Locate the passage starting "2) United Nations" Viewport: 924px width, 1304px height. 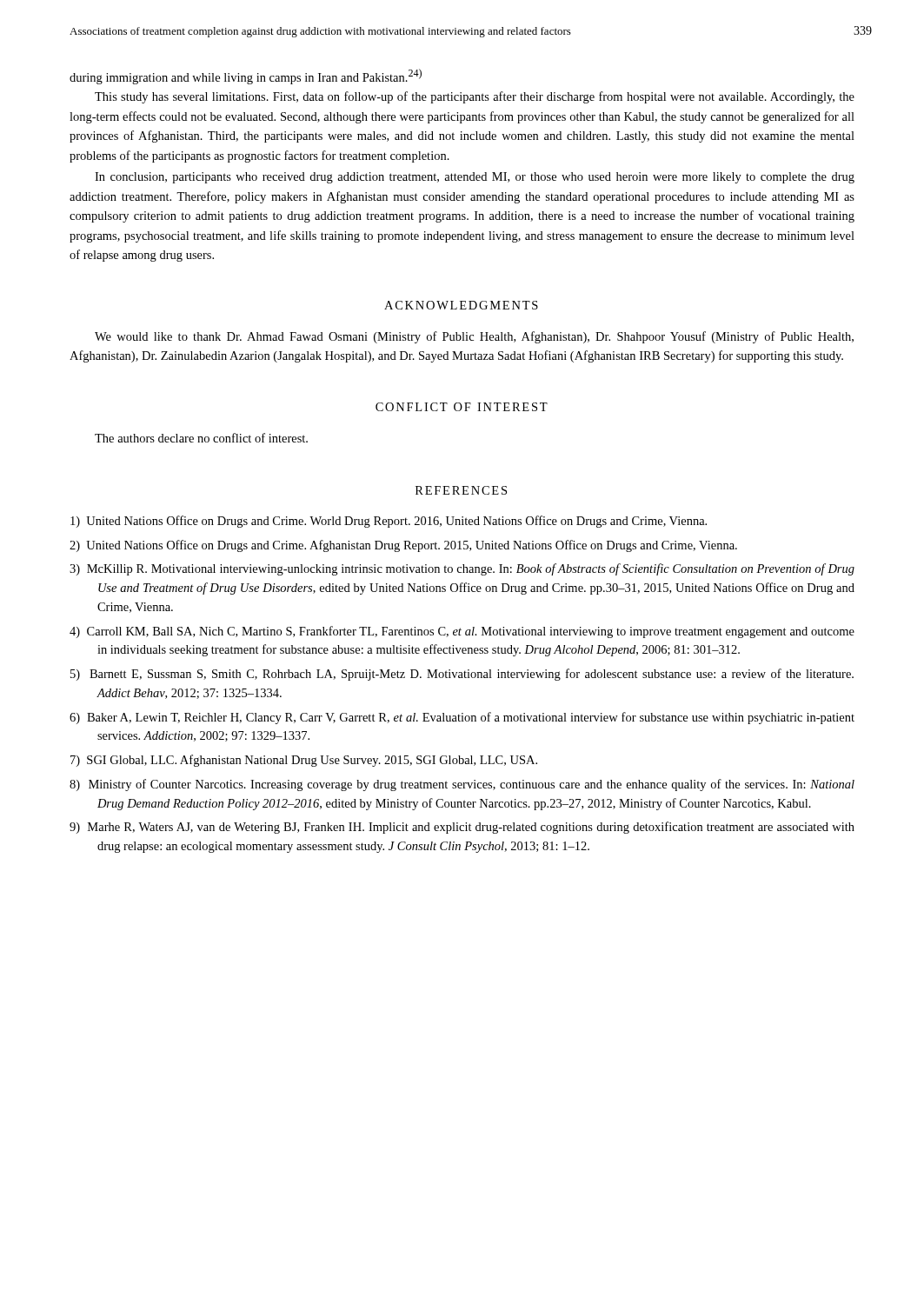[x=404, y=545]
